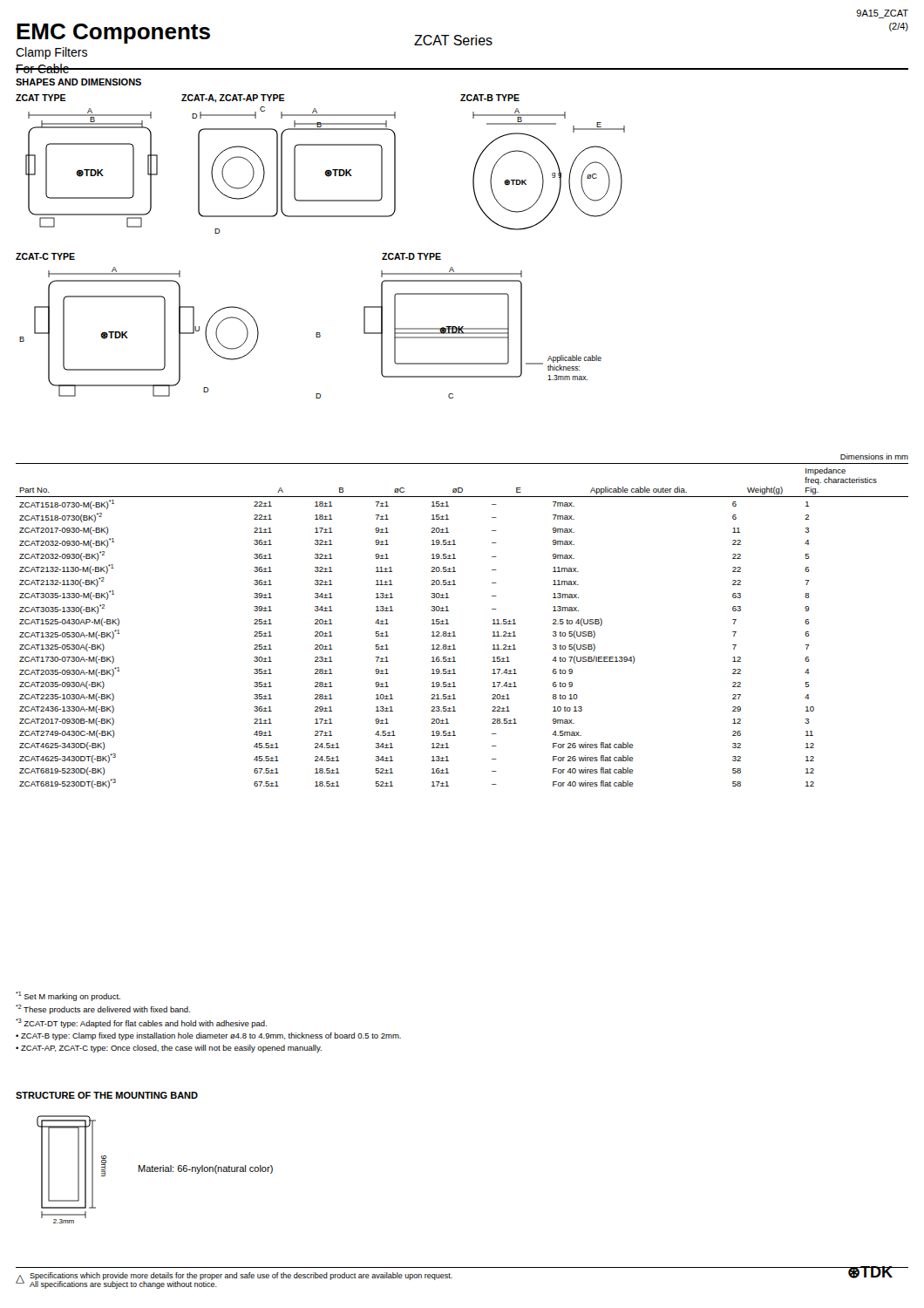
Task: Locate the title with the text "EMC Components Clamp FiltersFor Cable"
Action: tap(113, 49)
